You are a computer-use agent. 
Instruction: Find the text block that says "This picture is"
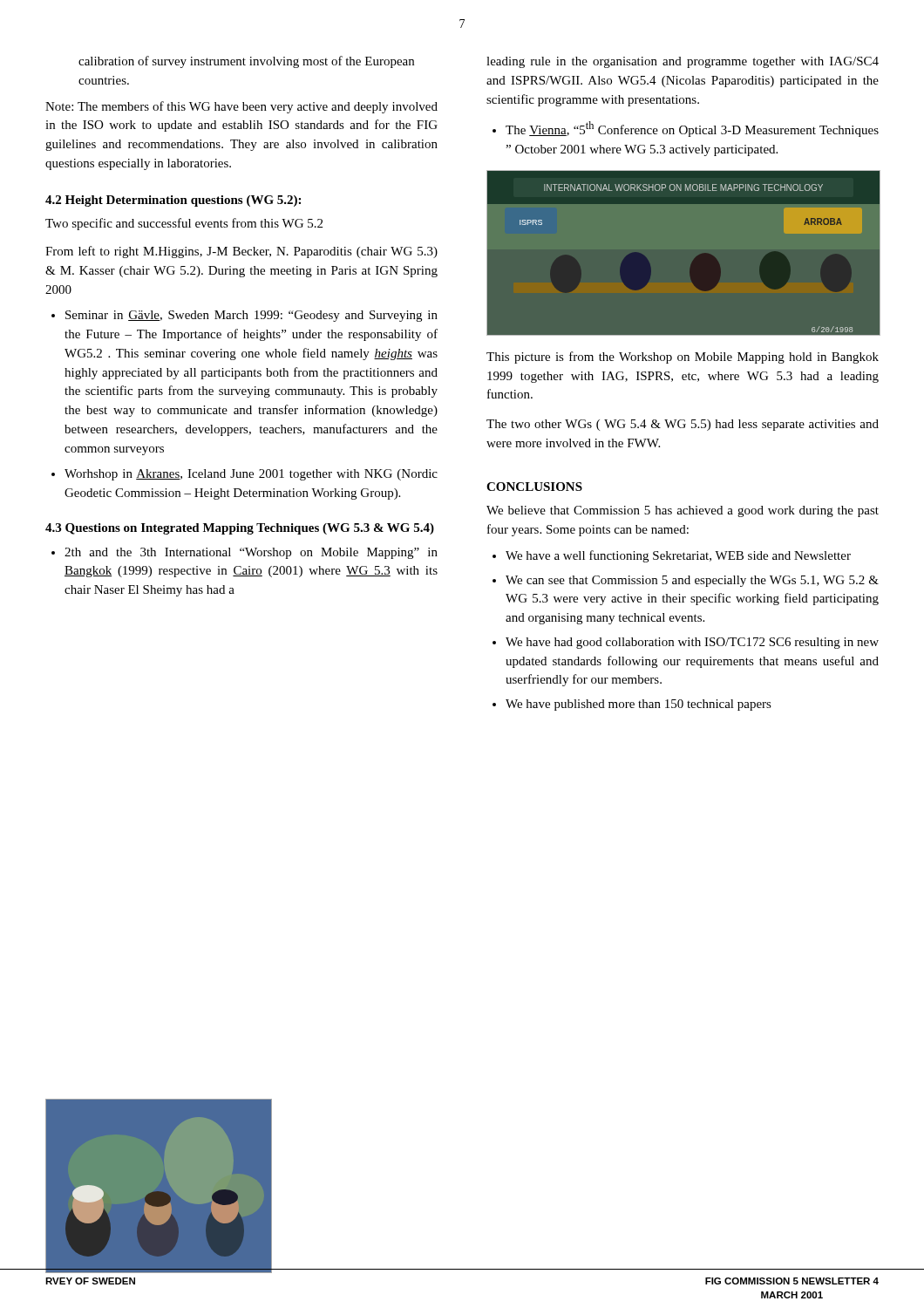(683, 375)
